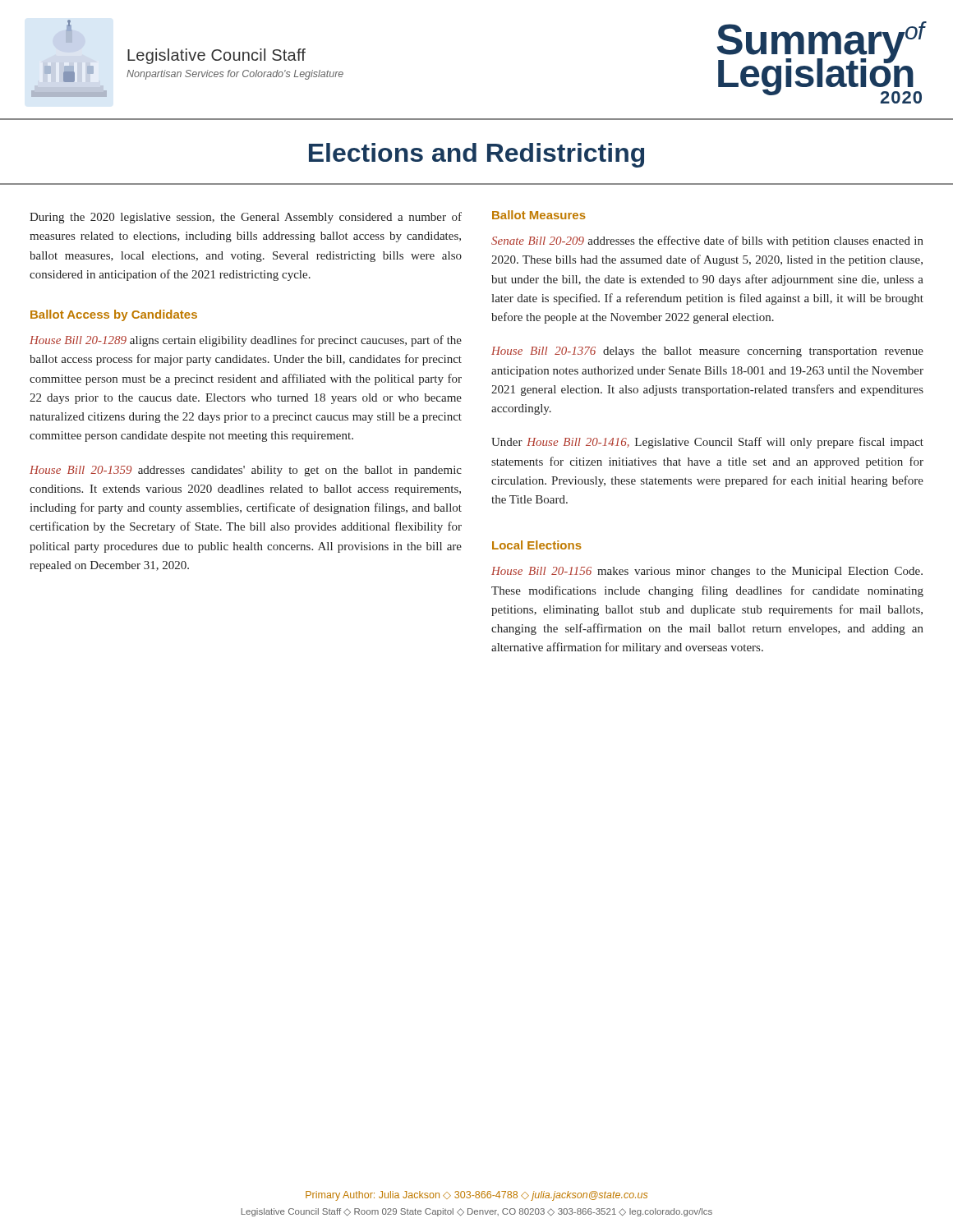
Task: Select the text block that reads "House Bill 20-1359 addresses candidates' ability"
Action: (x=246, y=518)
